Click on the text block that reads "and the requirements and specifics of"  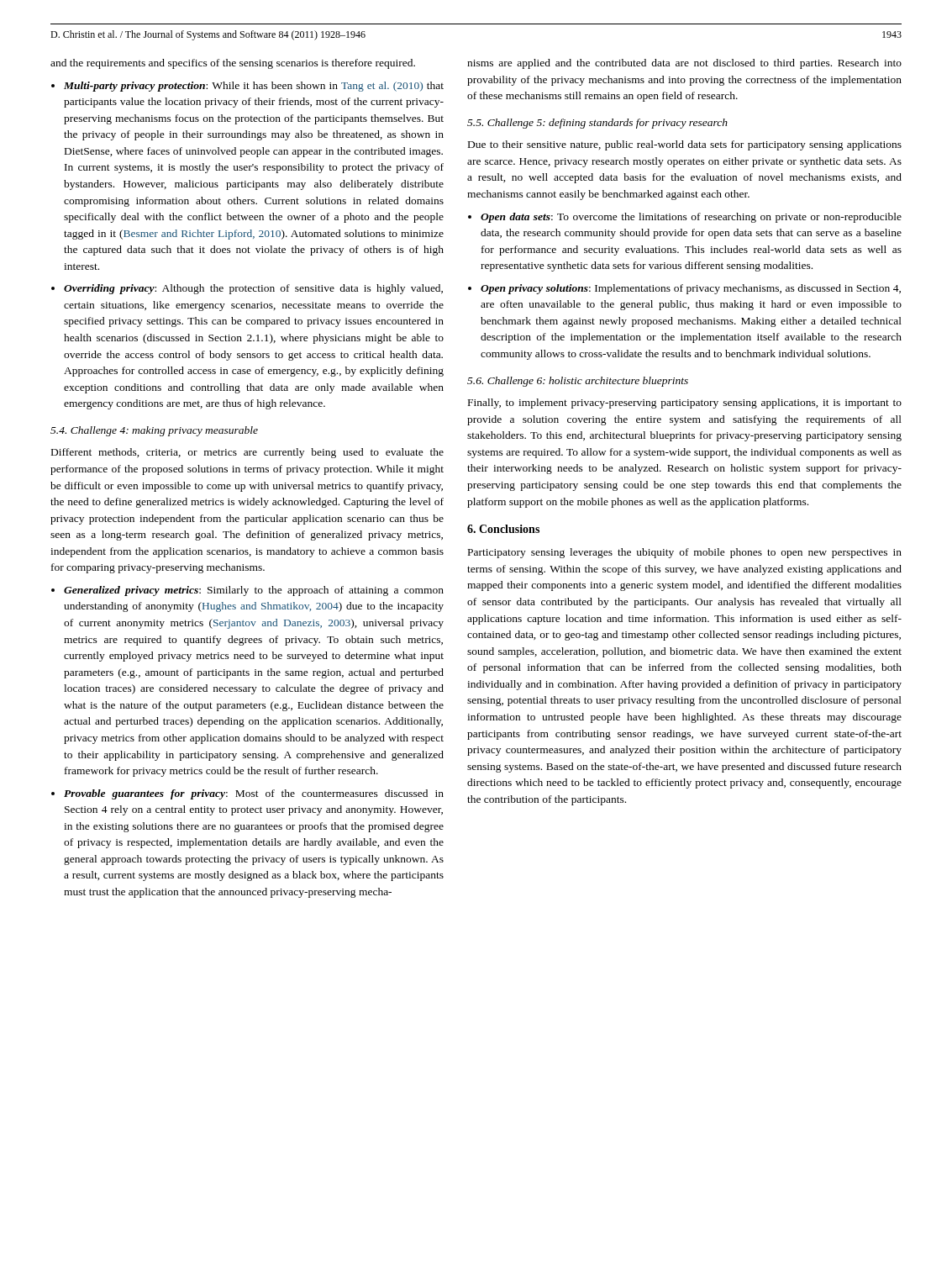point(247,63)
